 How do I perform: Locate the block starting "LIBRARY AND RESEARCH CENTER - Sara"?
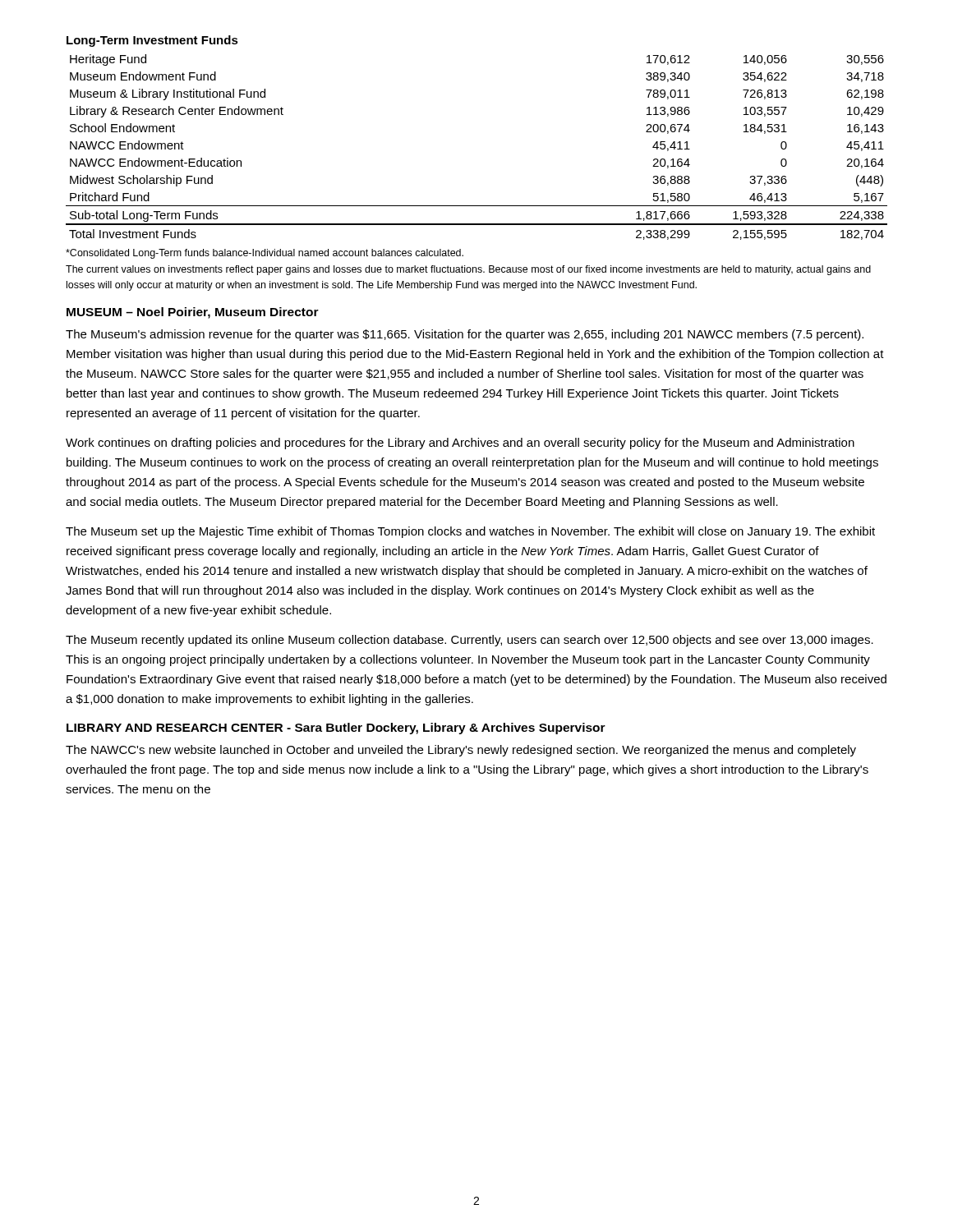click(x=335, y=727)
